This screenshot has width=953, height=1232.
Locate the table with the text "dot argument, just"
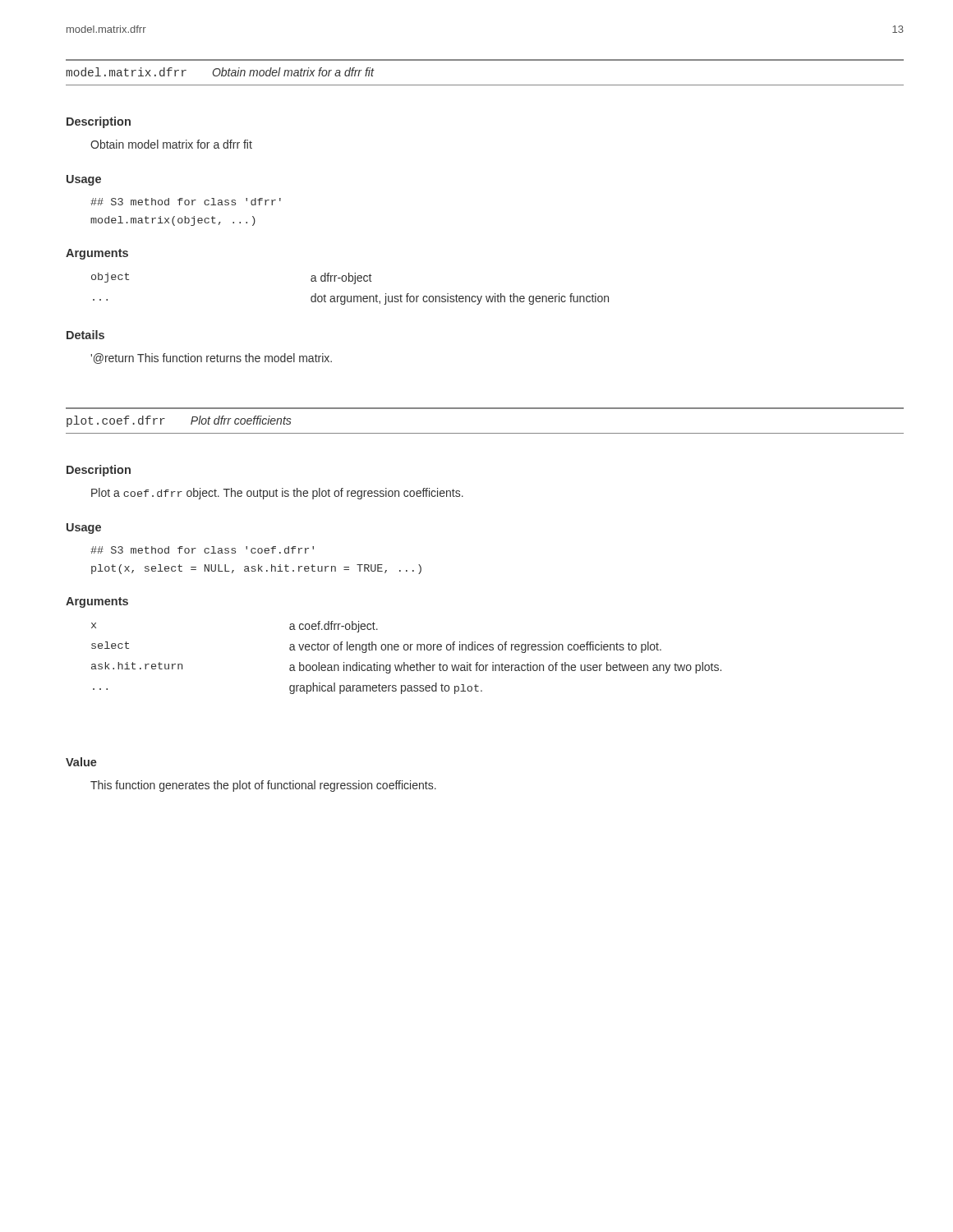485,287
